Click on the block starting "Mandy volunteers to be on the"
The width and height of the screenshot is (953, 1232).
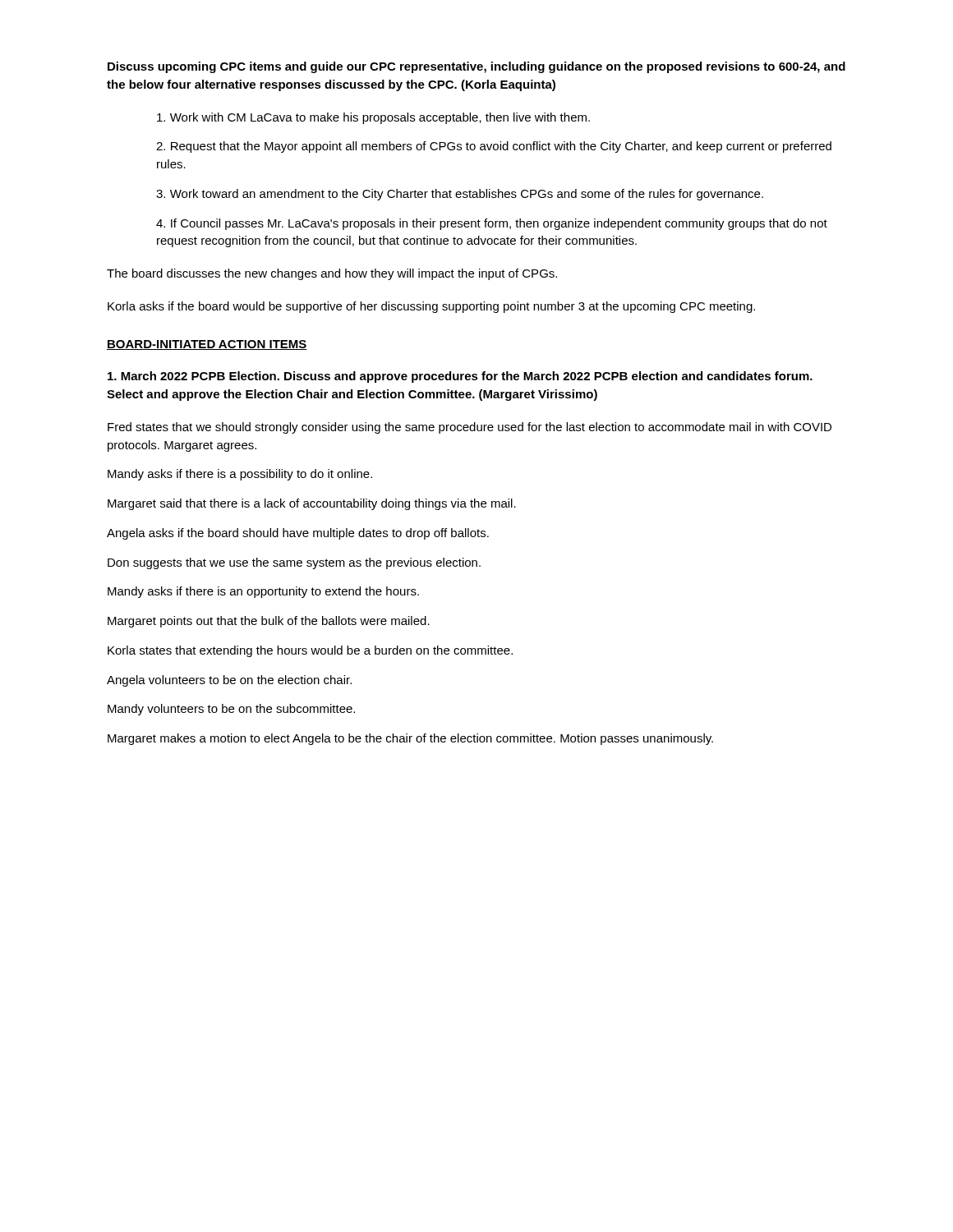(231, 710)
